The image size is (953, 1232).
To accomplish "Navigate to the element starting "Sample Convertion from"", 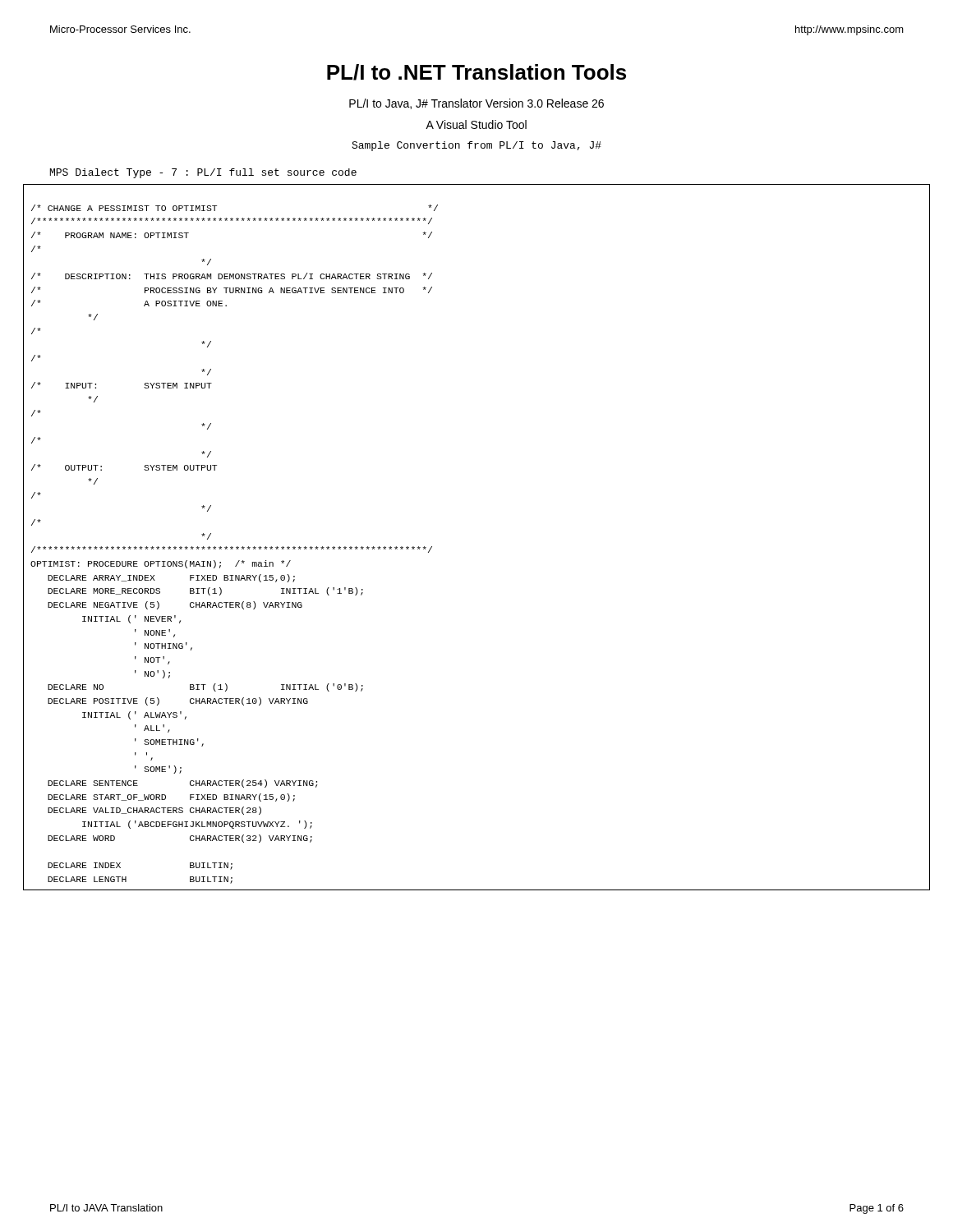I will [x=476, y=146].
